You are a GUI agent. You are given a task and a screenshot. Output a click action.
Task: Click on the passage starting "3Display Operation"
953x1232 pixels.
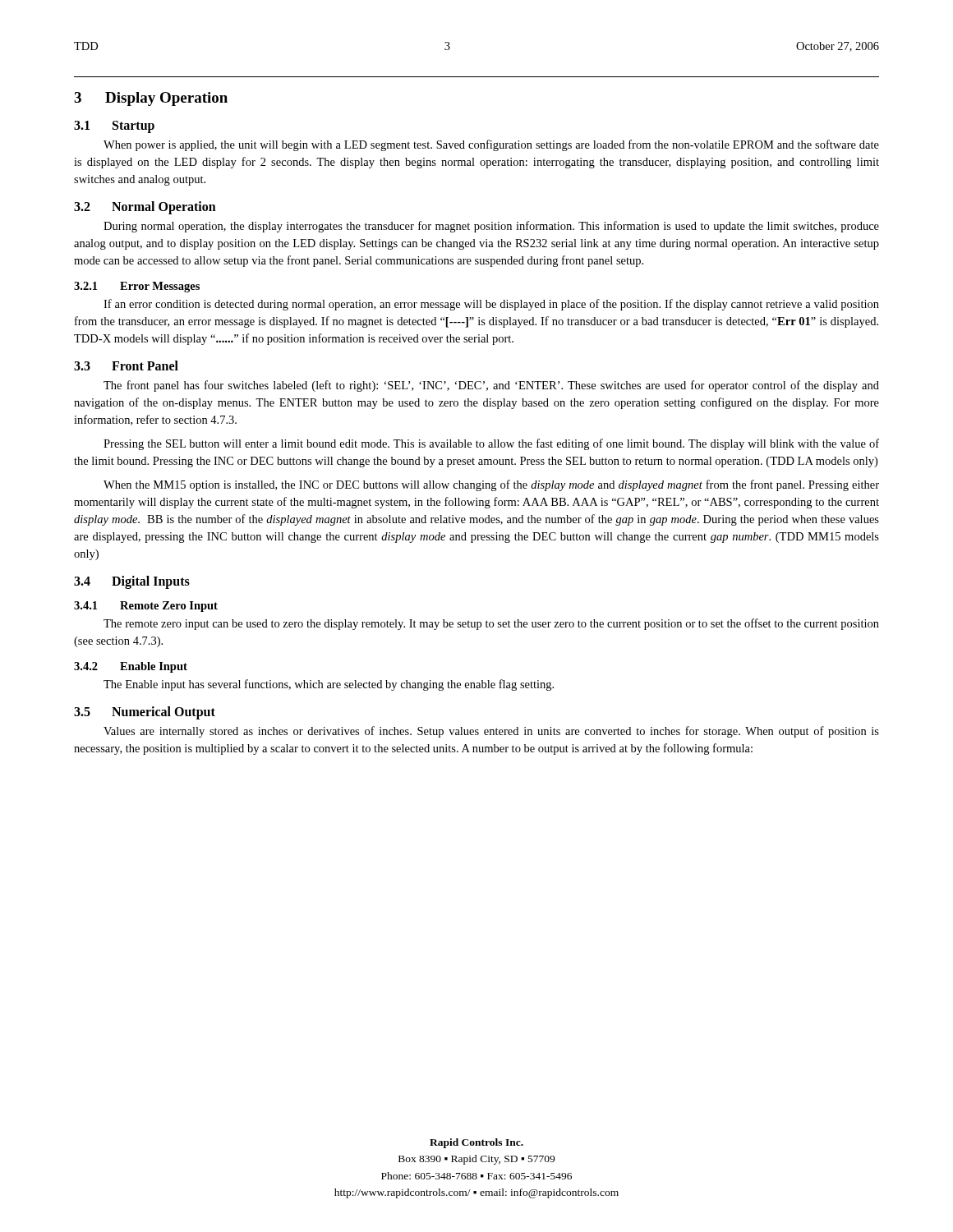pos(151,99)
